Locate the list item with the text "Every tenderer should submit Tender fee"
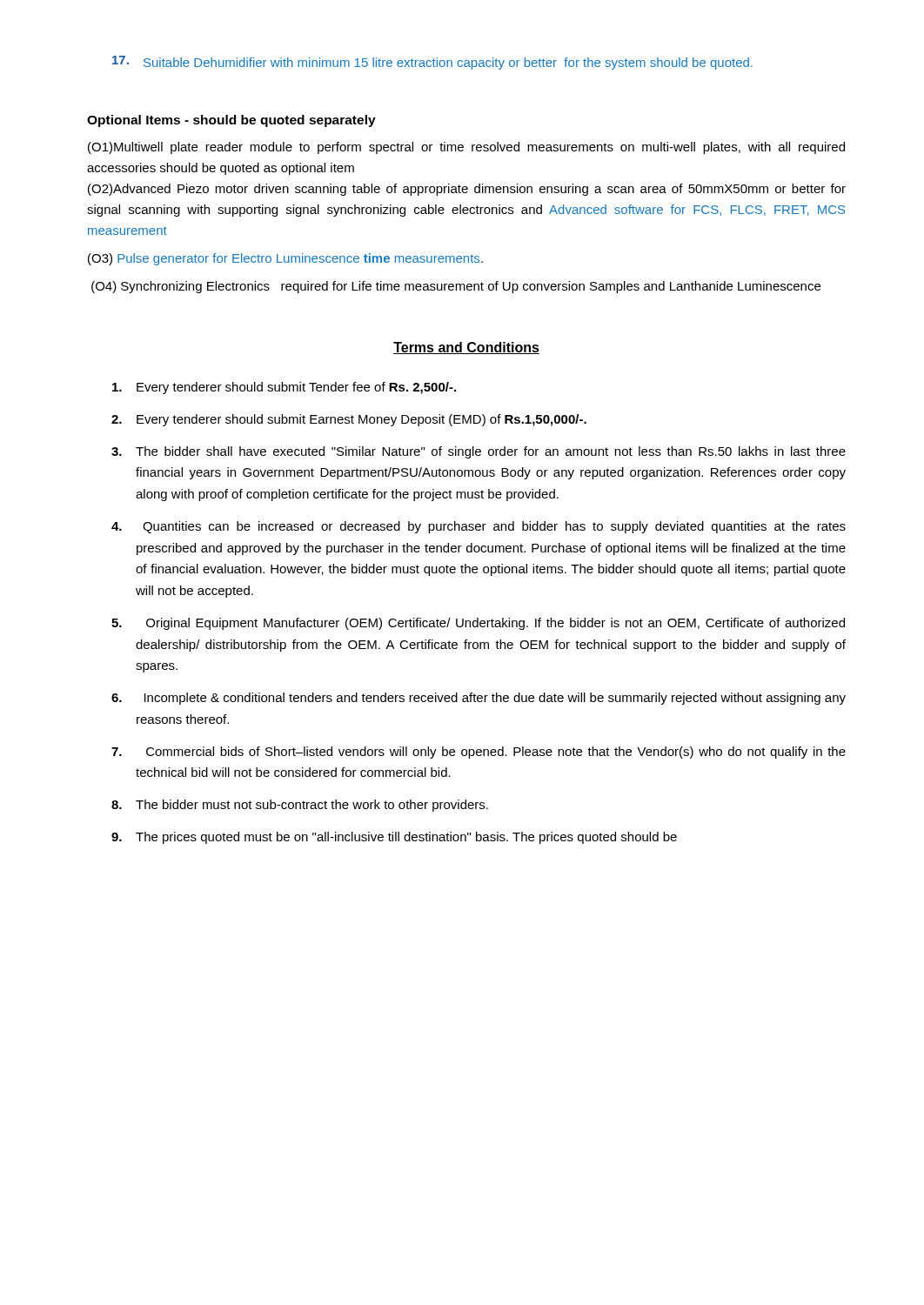 (284, 388)
